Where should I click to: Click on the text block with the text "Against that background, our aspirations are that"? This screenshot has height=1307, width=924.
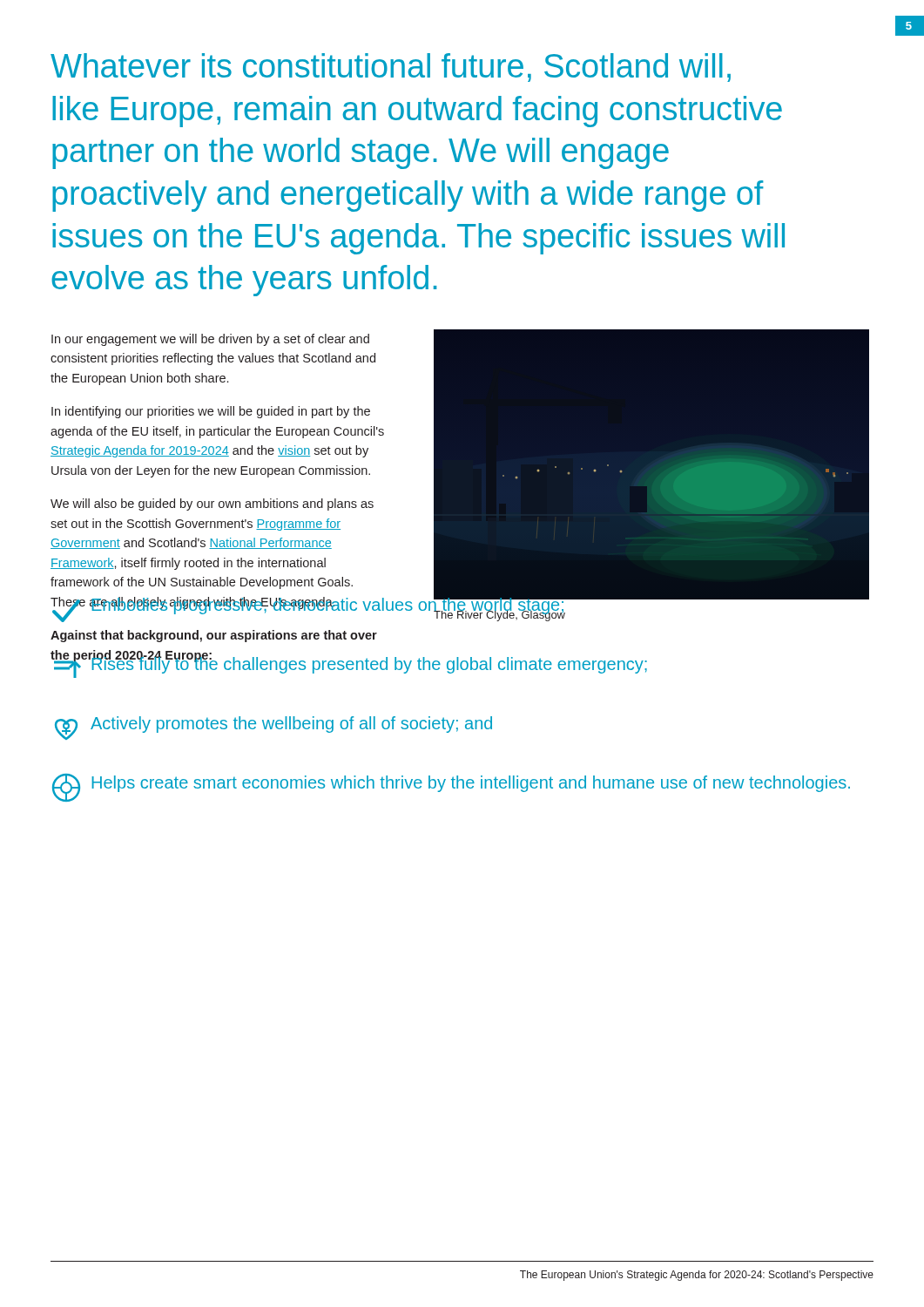tap(219, 645)
